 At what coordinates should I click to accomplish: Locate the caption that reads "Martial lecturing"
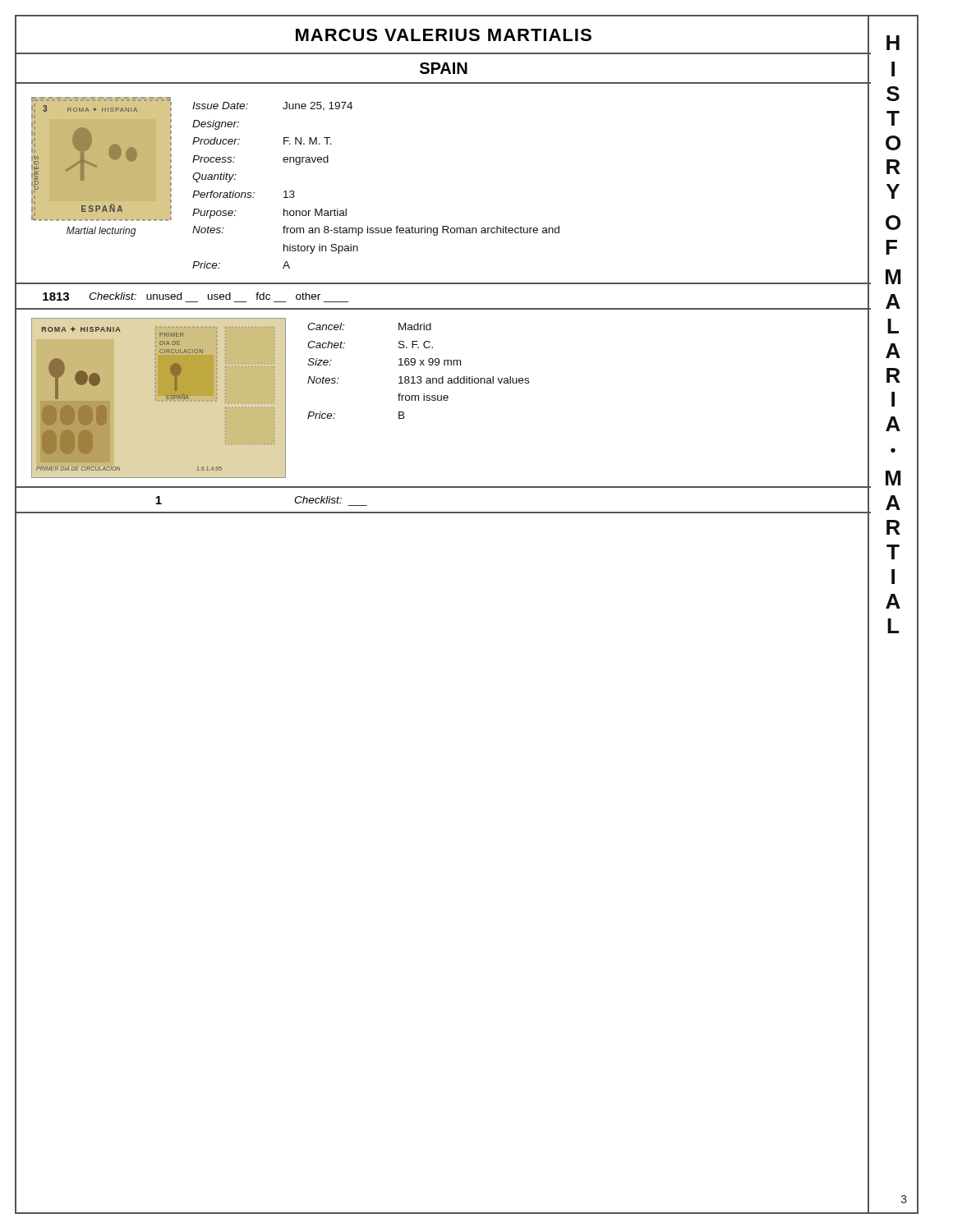pos(101,231)
